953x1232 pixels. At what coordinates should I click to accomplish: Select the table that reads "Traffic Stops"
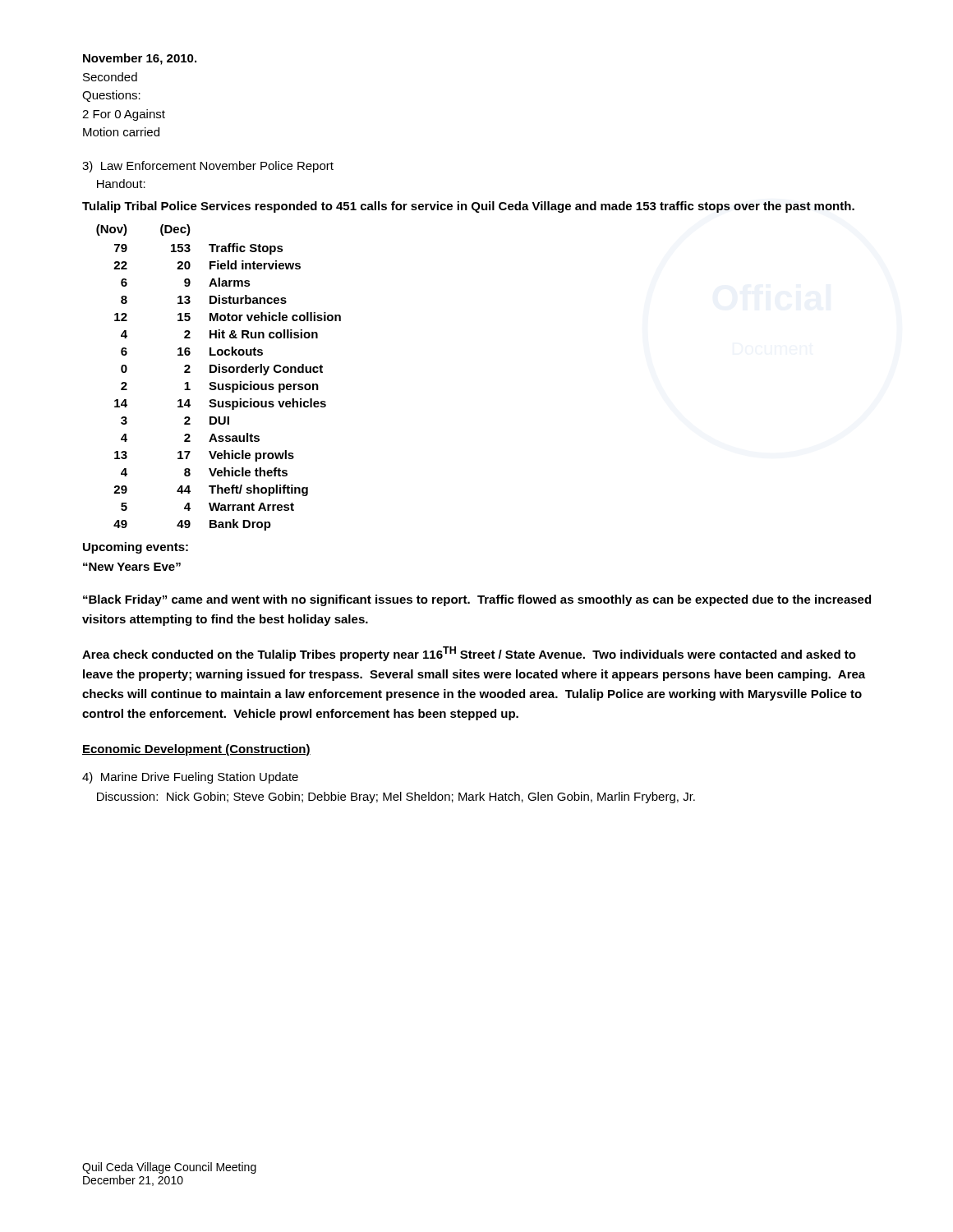485,376
